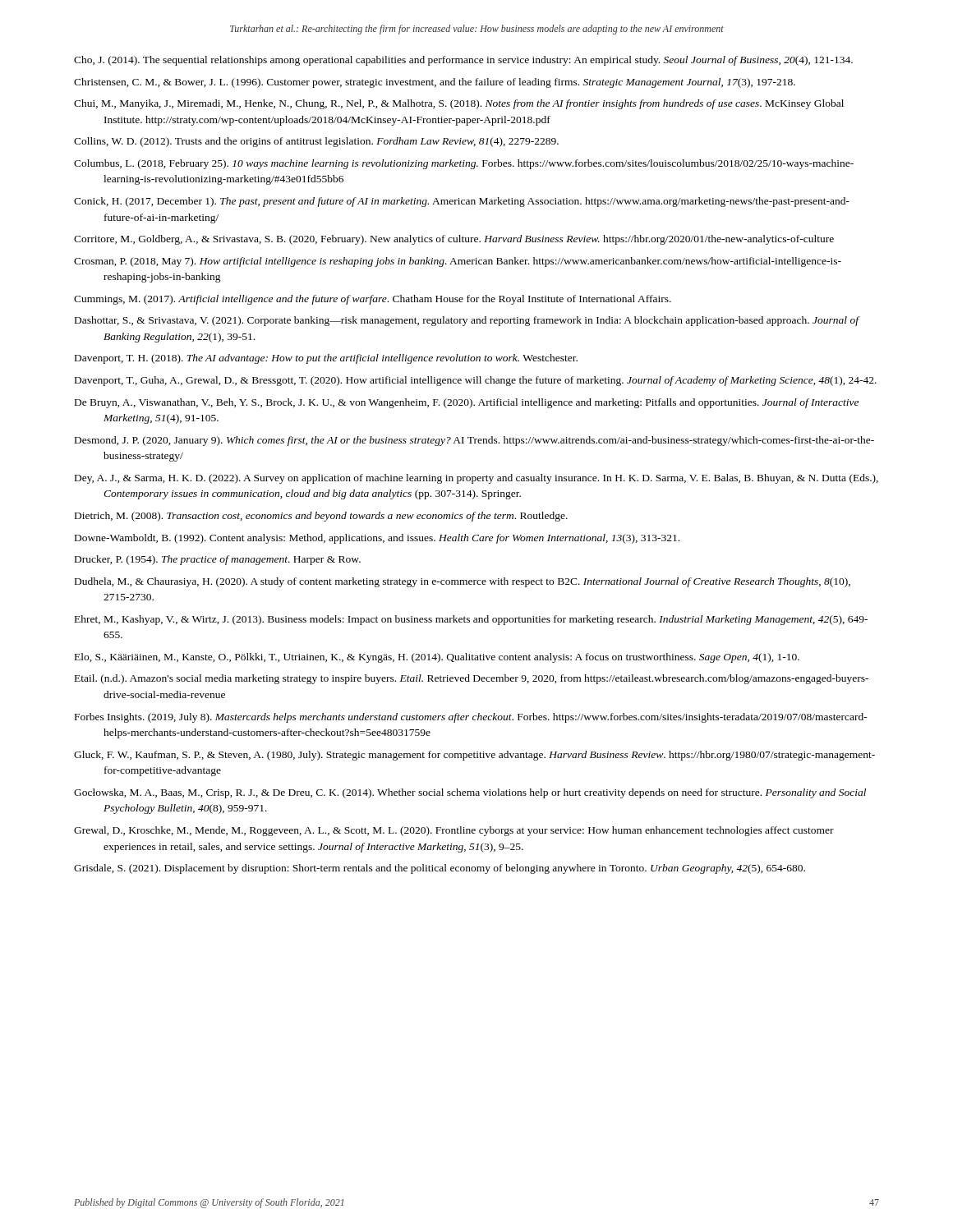Where is the passage that starts "Cho, J. (2014). The sequential relationships among"?
This screenshot has width=953, height=1232.
point(464,60)
